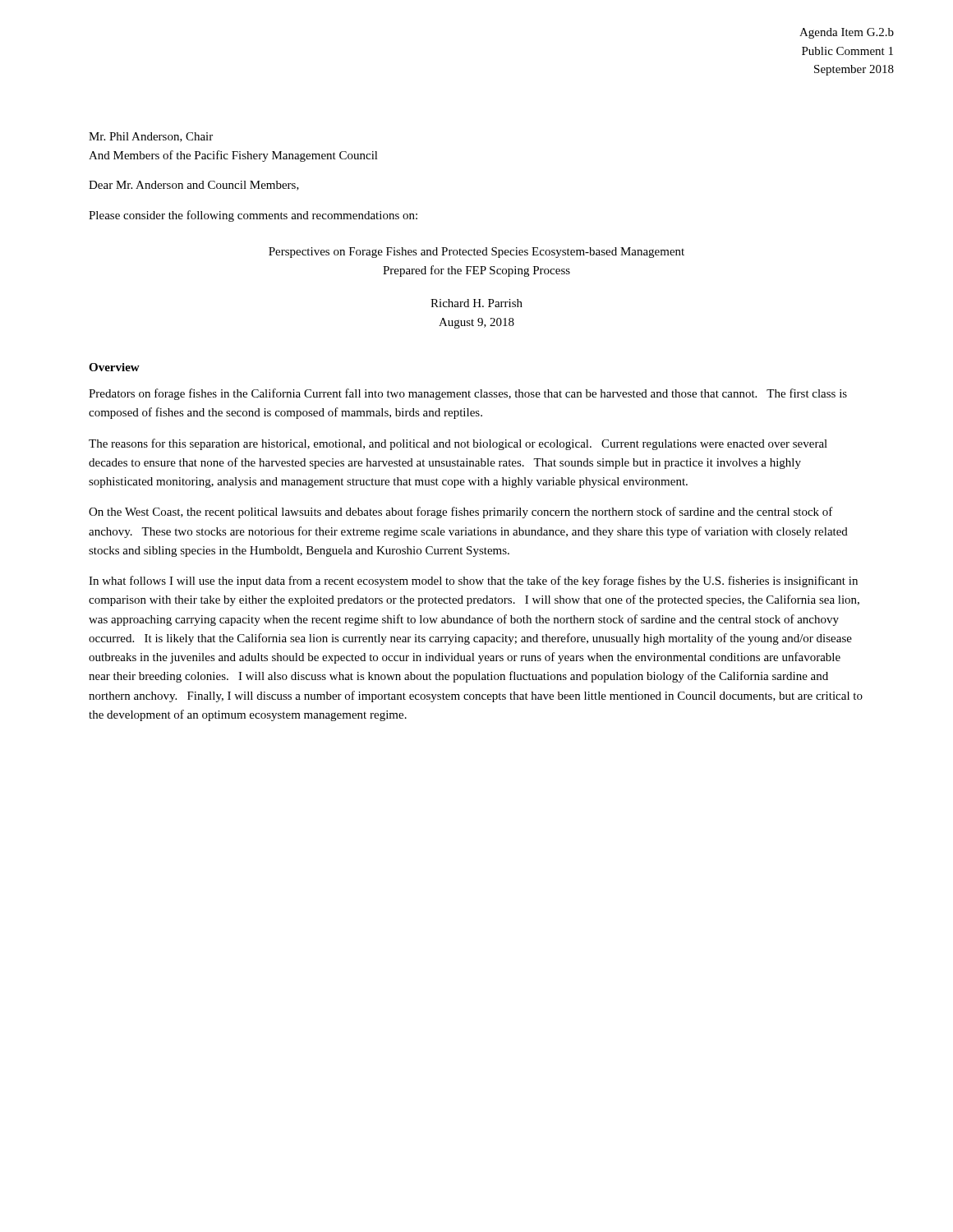Find a section header
This screenshot has width=953, height=1232.
point(114,367)
